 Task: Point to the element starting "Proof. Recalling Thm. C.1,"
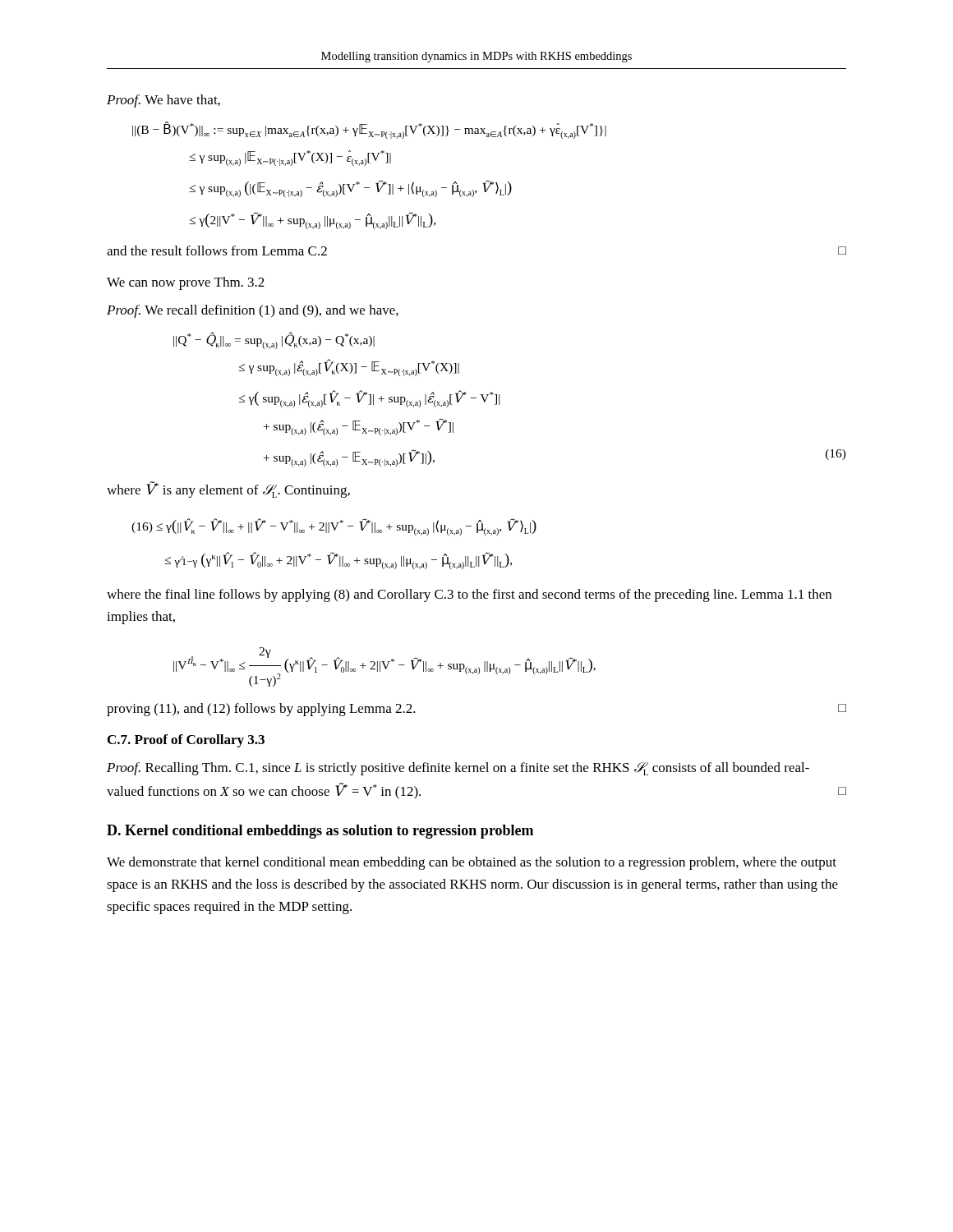click(x=476, y=780)
